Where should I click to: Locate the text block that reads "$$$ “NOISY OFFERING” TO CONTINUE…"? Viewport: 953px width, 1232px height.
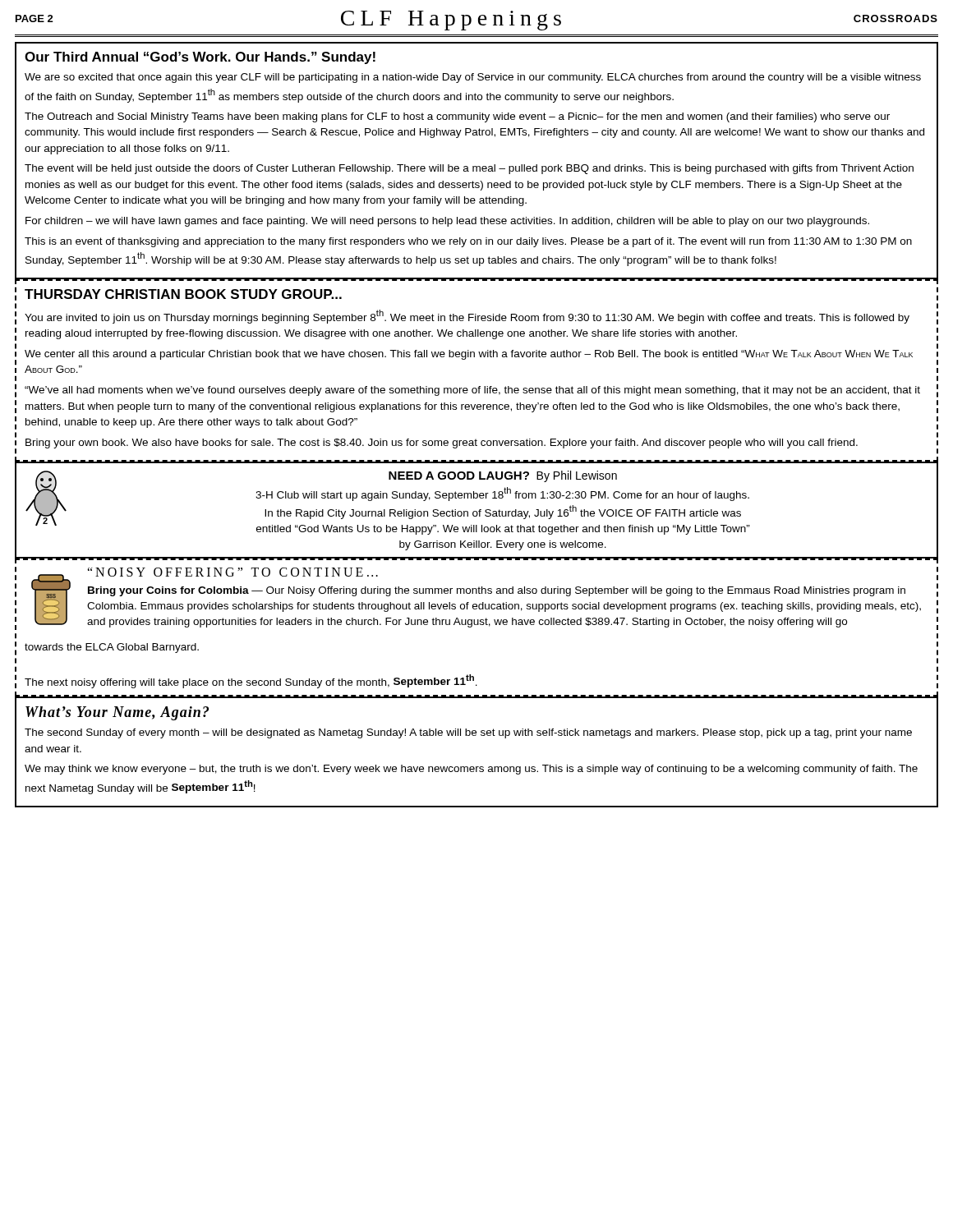[x=476, y=627]
